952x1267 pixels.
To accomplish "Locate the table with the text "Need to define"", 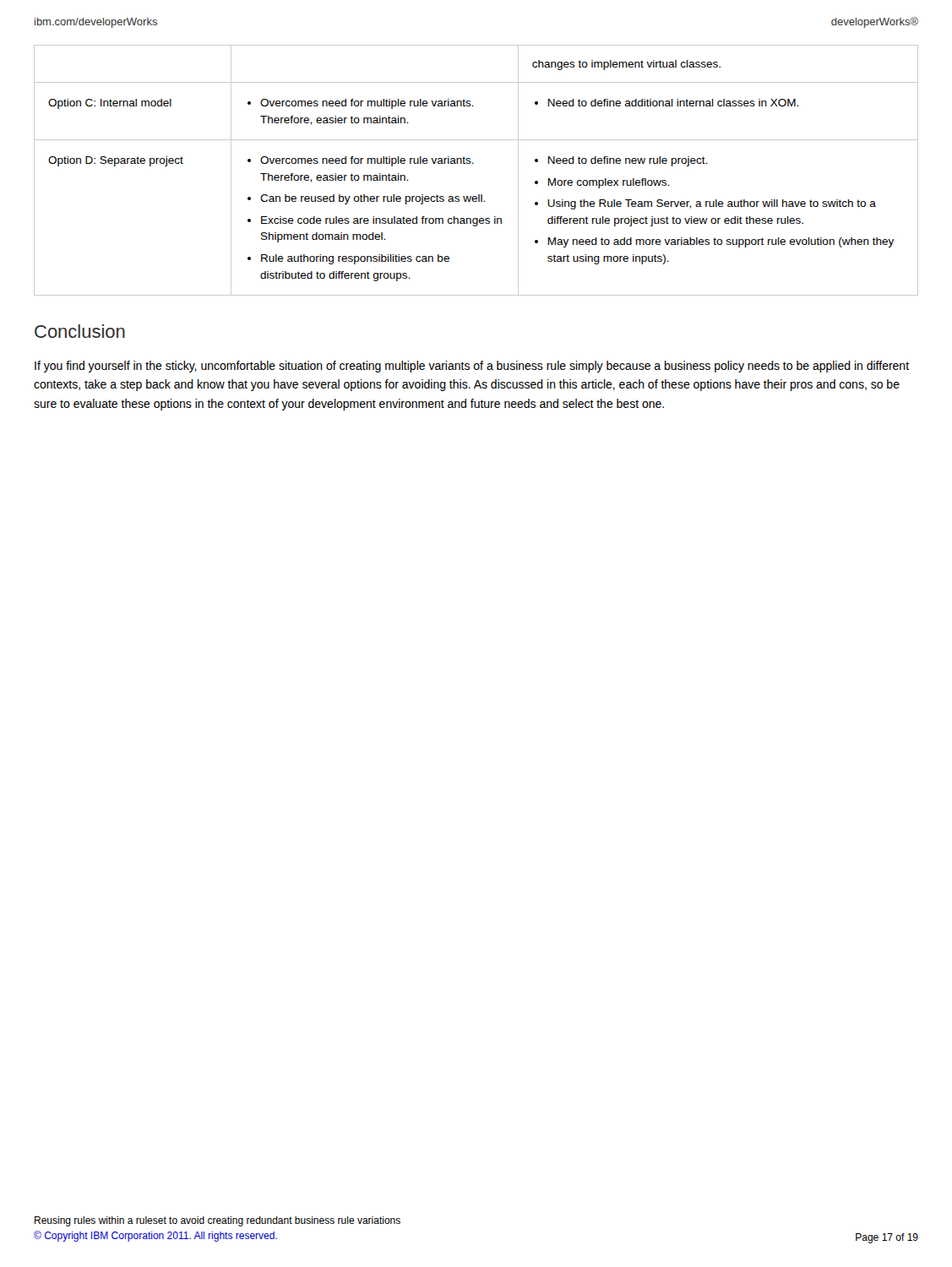I will (x=476, y=170).
